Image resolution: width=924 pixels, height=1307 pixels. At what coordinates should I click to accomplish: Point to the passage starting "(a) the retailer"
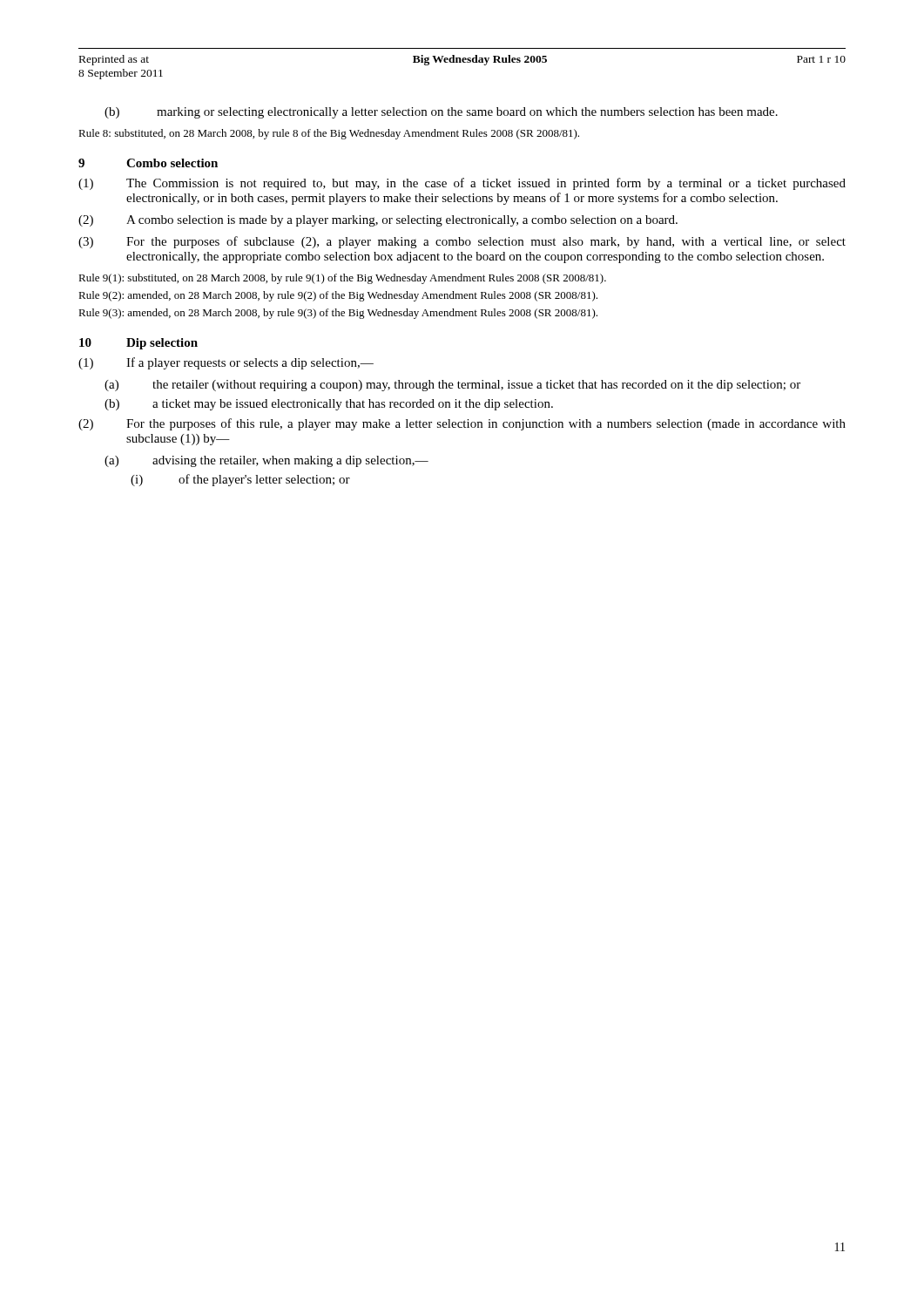(462, 385)
